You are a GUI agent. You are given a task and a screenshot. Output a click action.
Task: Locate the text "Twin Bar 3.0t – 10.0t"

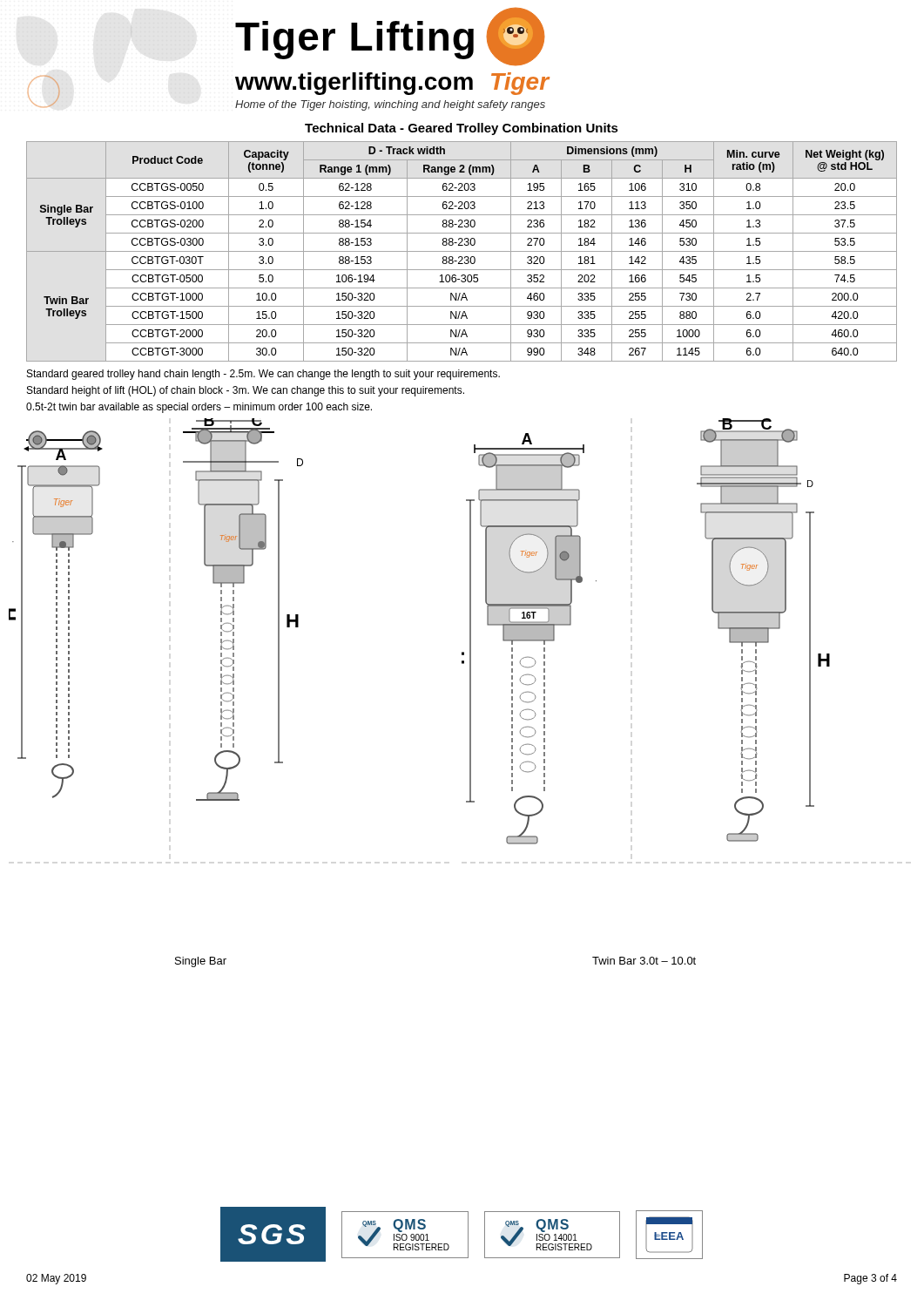click(644, 961)
